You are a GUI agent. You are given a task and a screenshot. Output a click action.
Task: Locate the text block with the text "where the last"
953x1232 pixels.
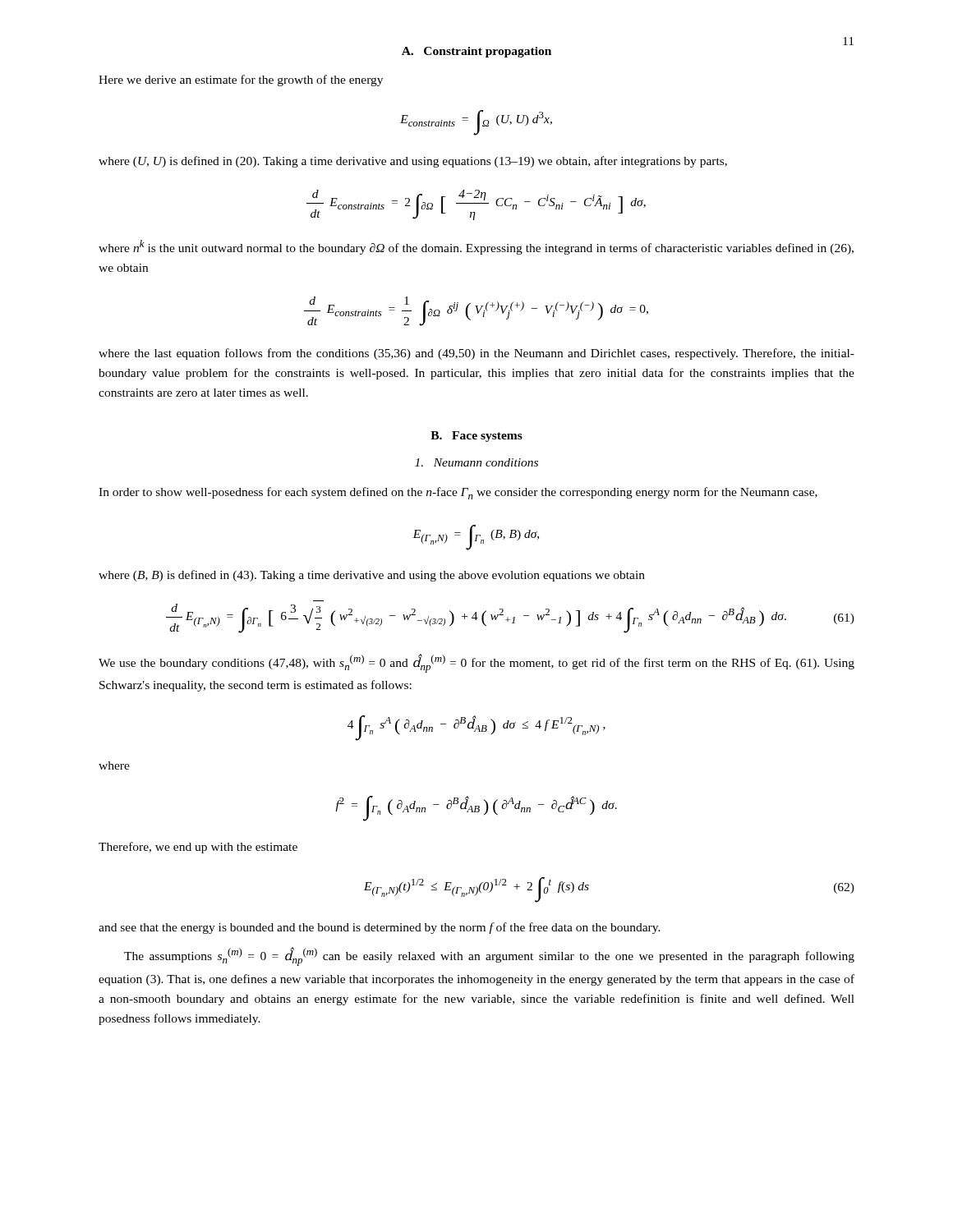(476, 372)
